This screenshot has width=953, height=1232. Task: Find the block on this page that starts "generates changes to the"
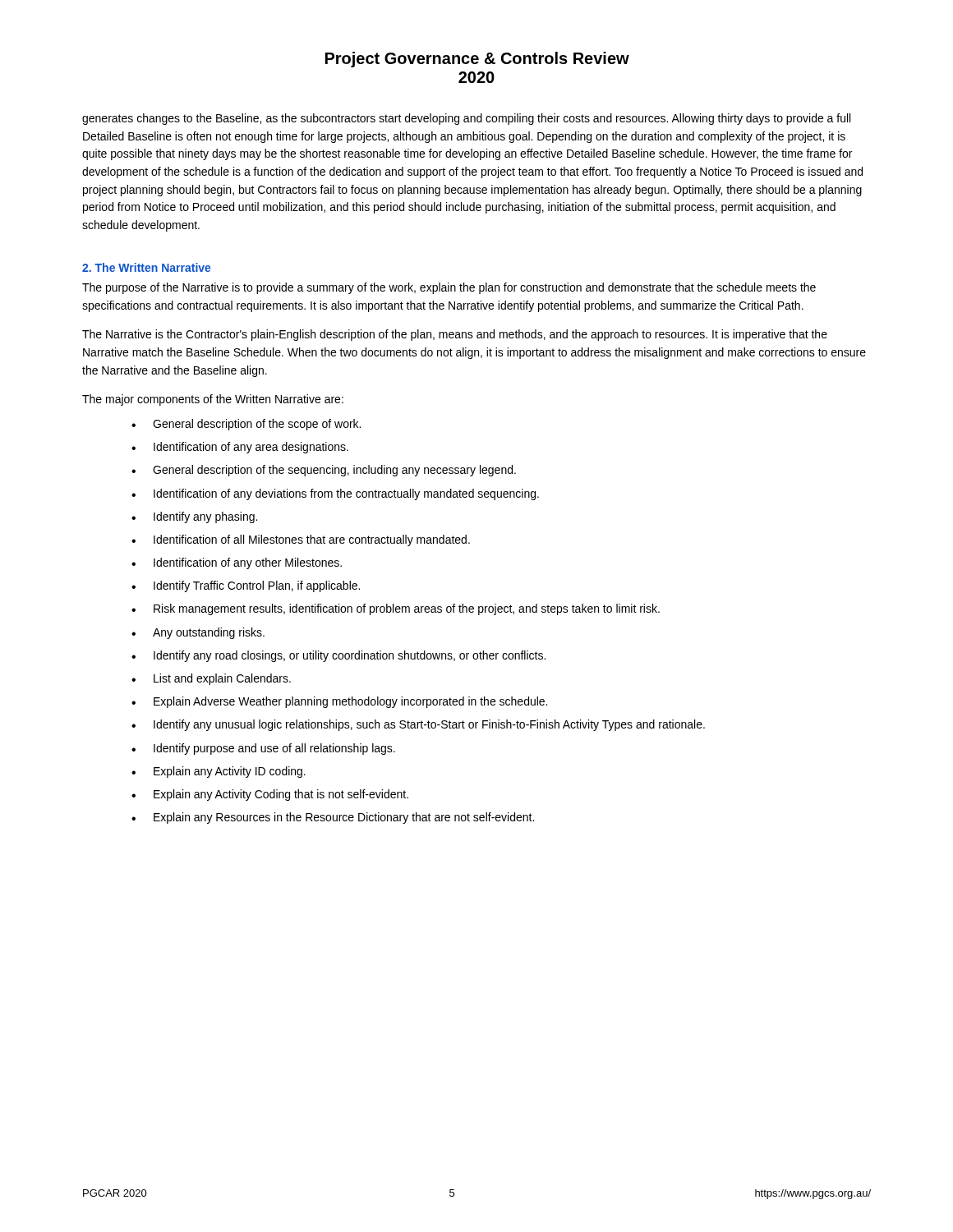pyautogui.click(x=473, y=172)
